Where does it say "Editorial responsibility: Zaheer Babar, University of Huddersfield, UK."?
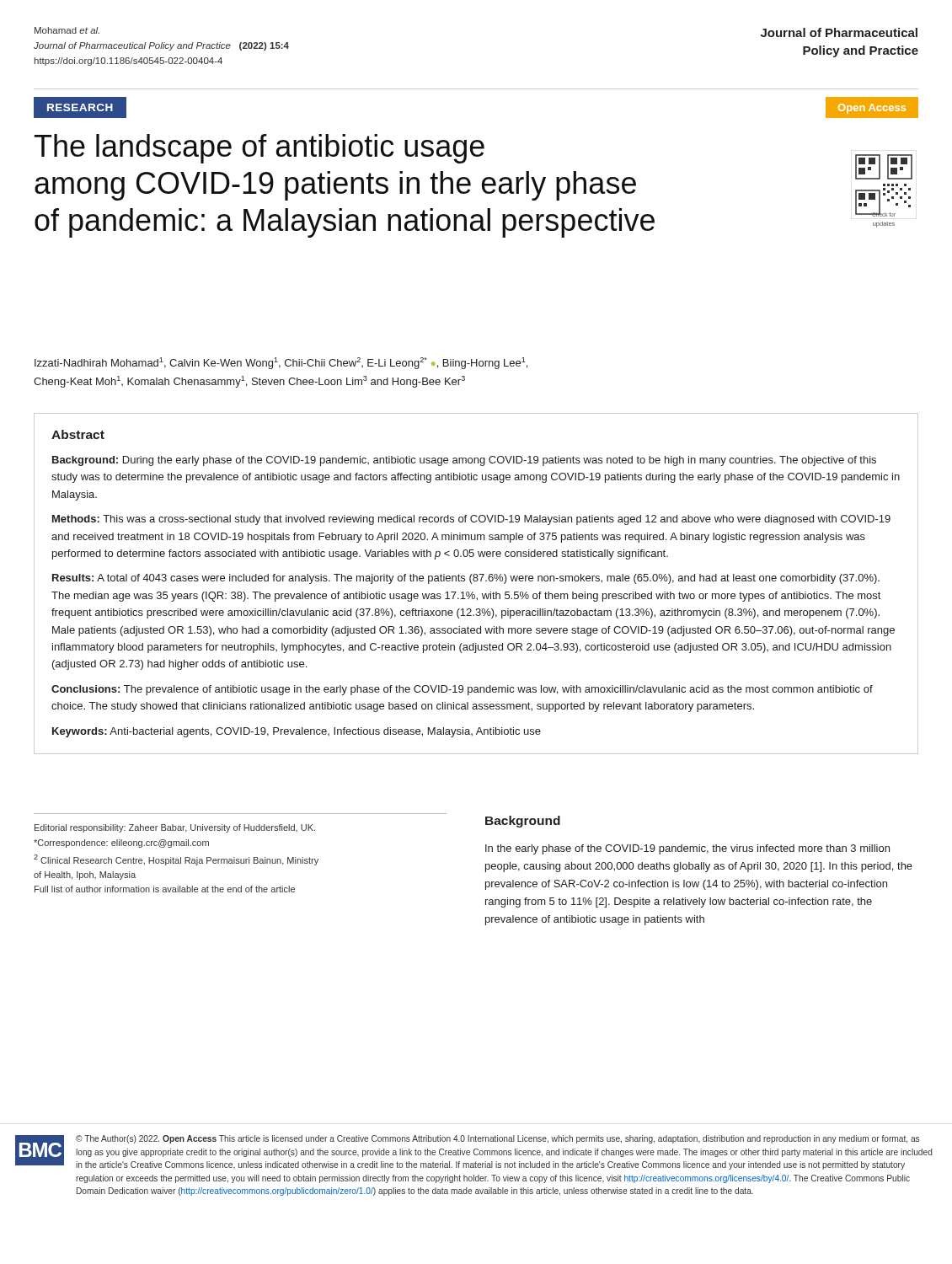 pos(175,828)
